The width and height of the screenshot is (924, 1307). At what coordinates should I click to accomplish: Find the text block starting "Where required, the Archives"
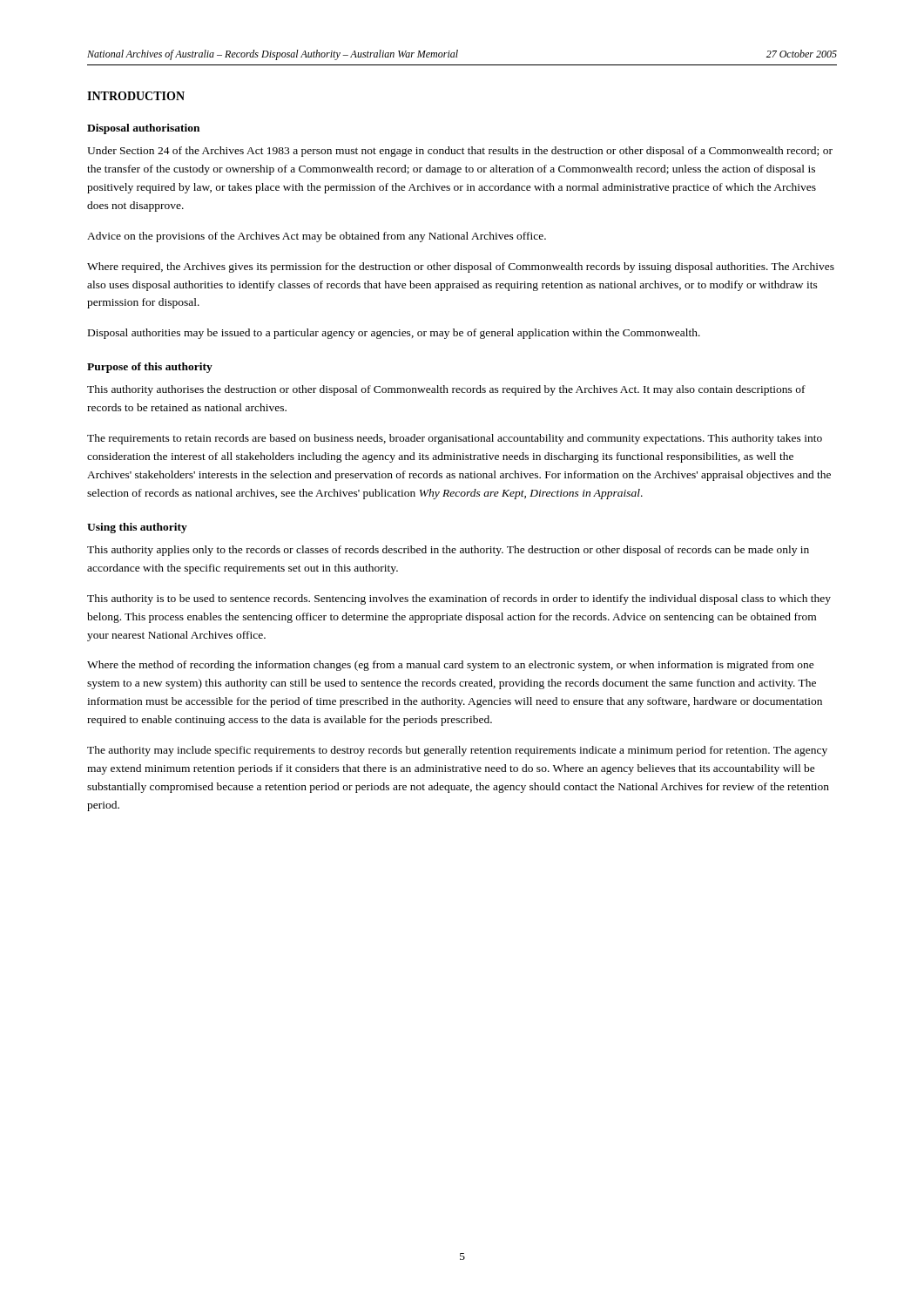click(x=461, y=284)
